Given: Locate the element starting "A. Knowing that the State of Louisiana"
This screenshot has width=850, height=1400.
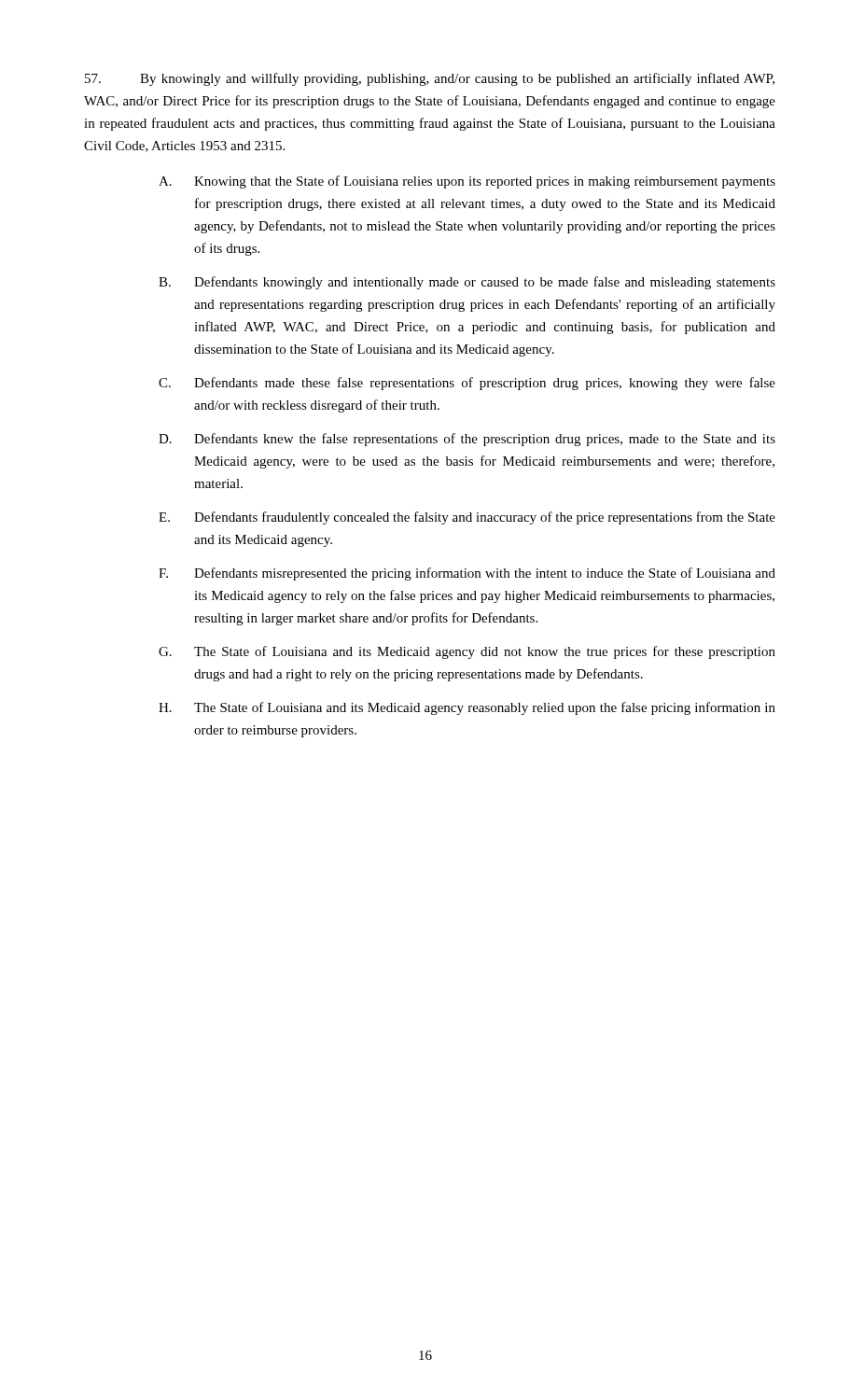Looking at the screenshot, I should [x=467, y=215].
